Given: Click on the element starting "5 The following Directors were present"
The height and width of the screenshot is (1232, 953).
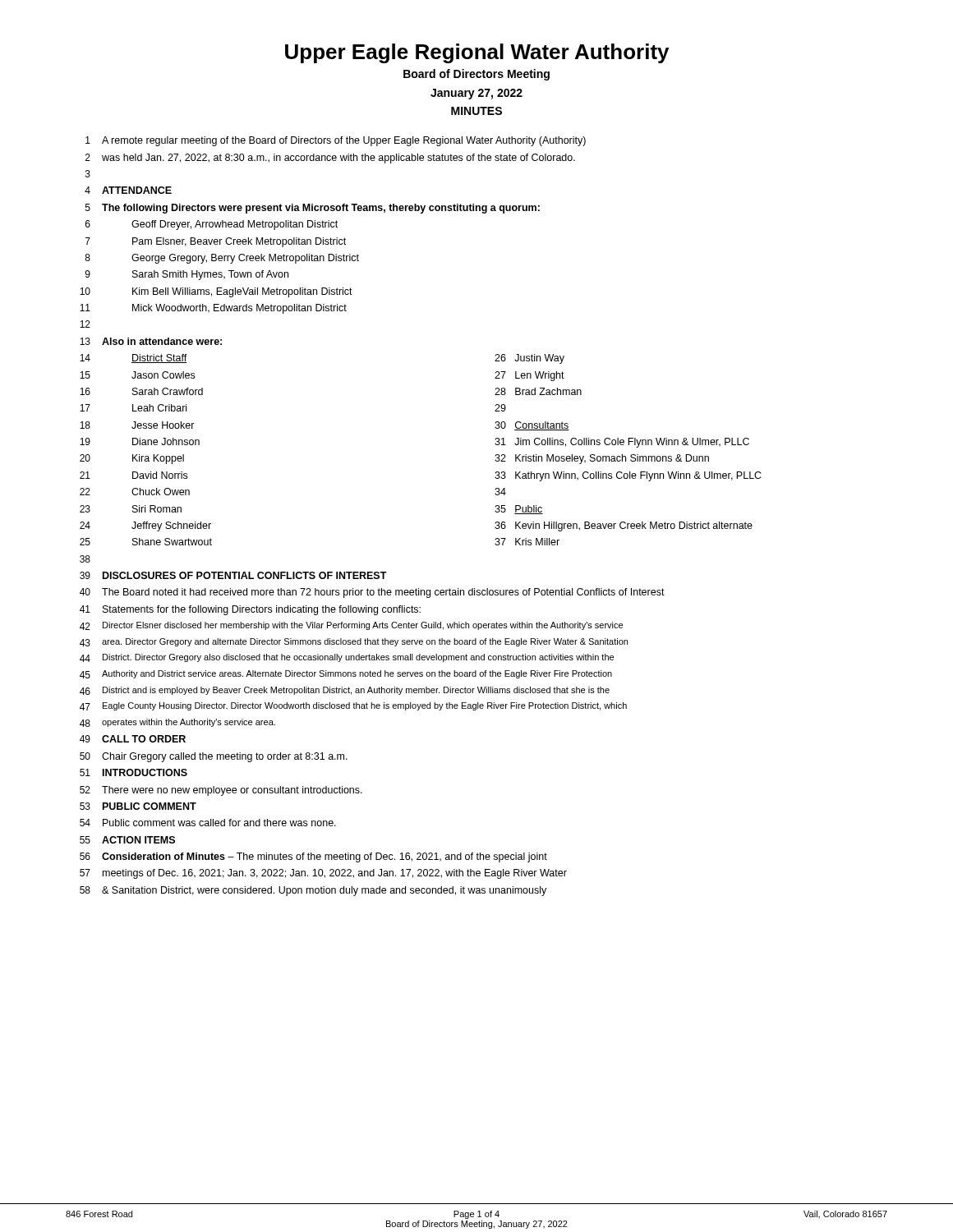Looking at the screenshot, I should tap(313, 209).
